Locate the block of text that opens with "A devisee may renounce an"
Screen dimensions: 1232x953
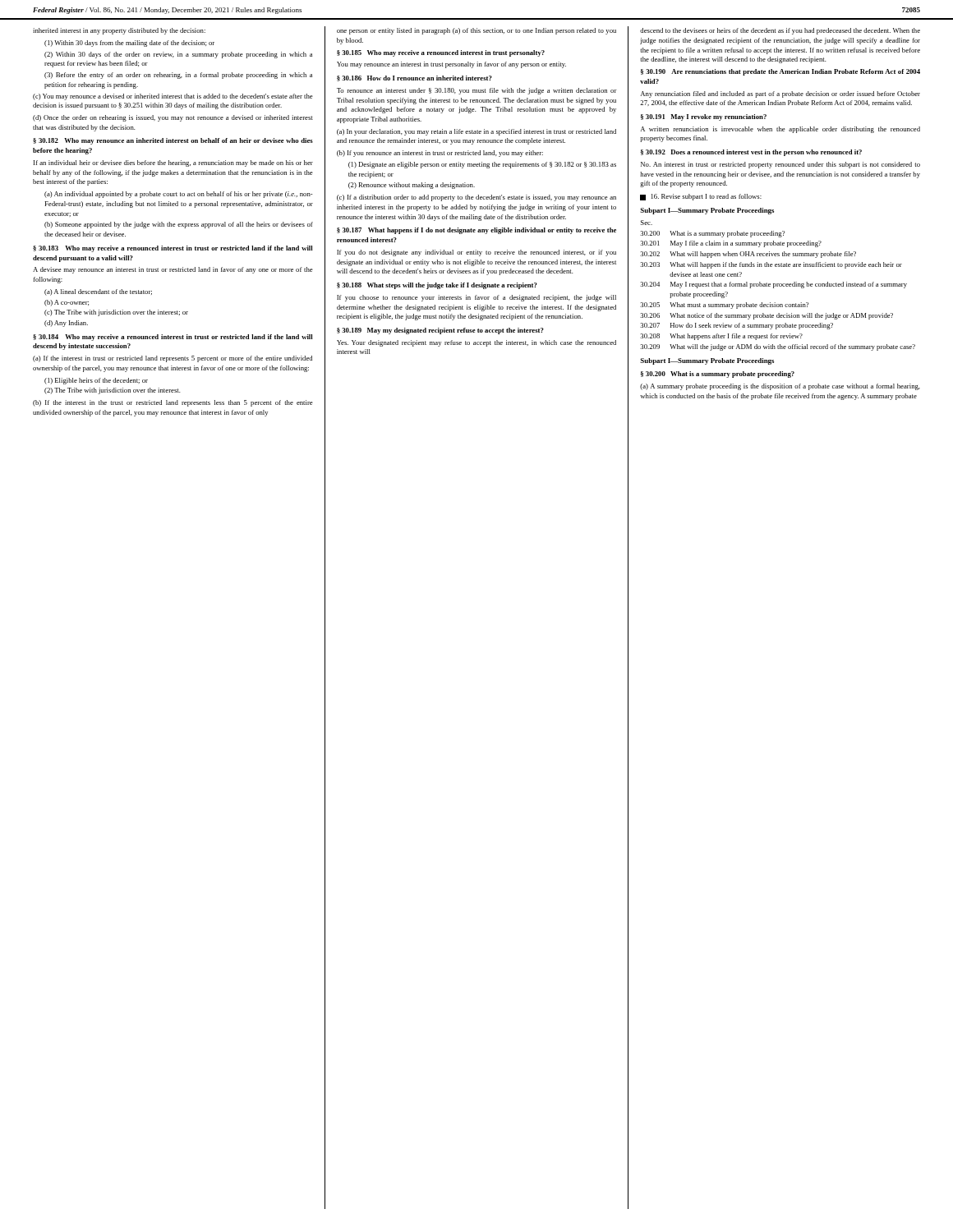click(173, 274)
